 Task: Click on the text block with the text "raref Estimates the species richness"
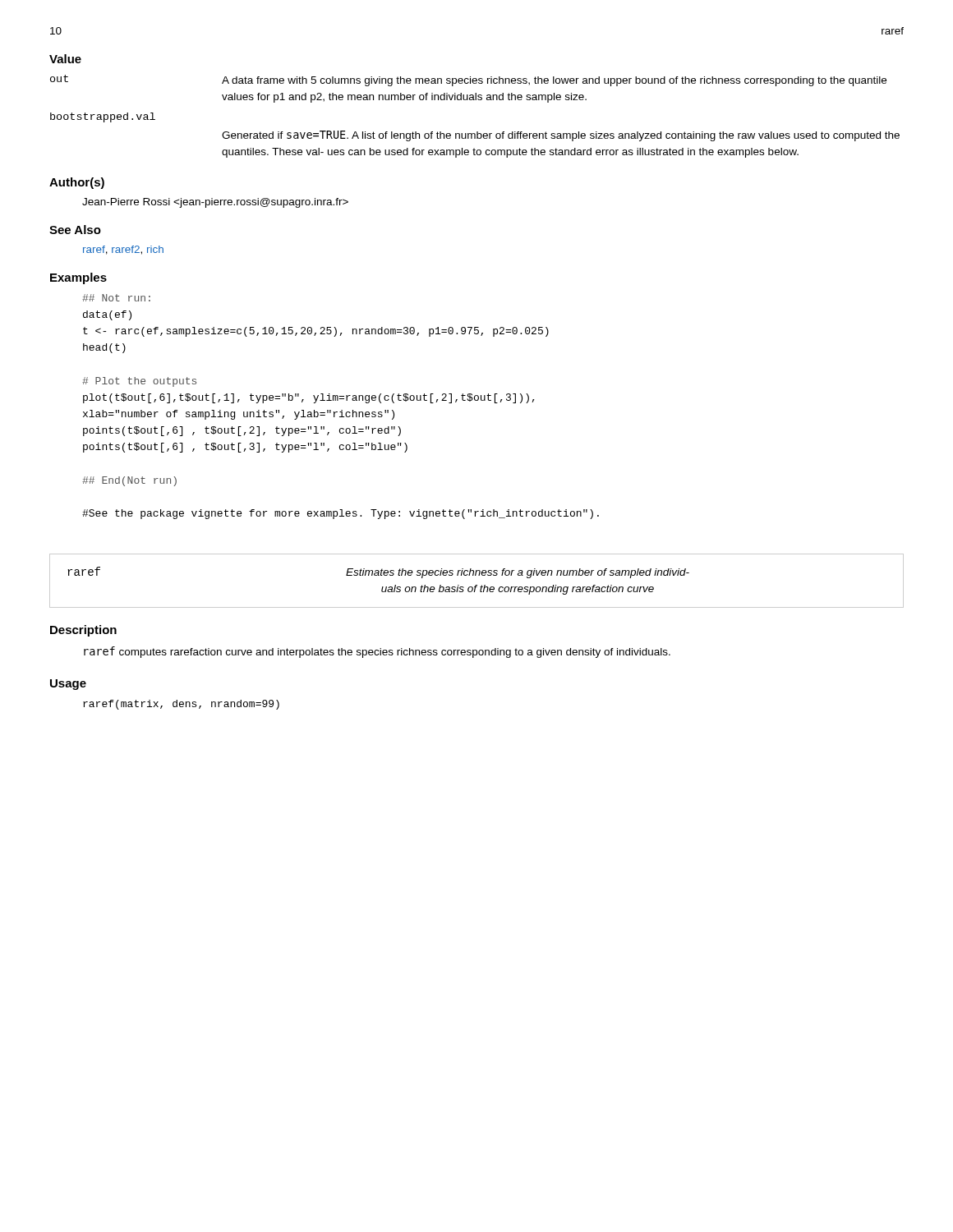(x=476, y=581)
